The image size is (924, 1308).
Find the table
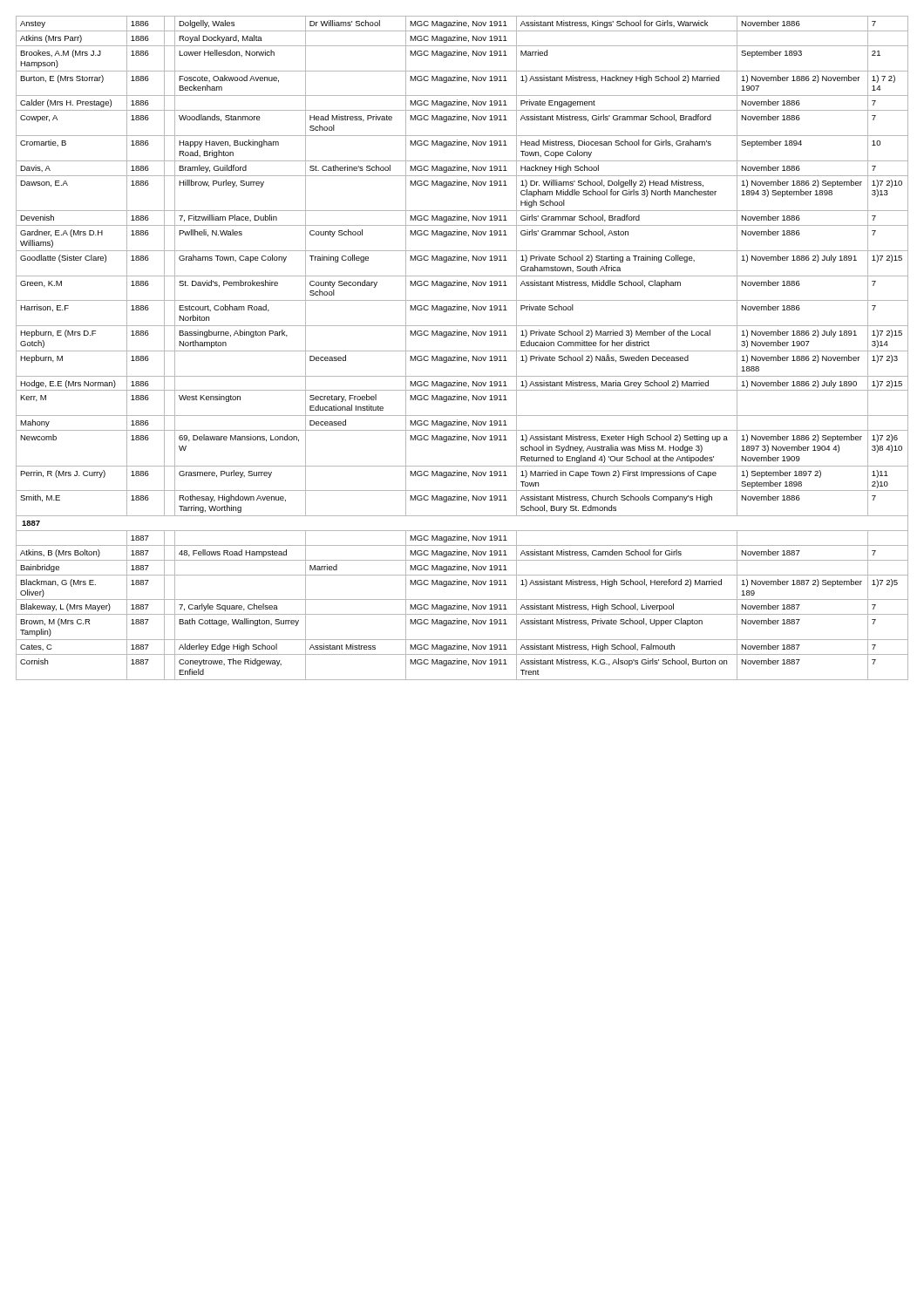(x=462, y=348)
